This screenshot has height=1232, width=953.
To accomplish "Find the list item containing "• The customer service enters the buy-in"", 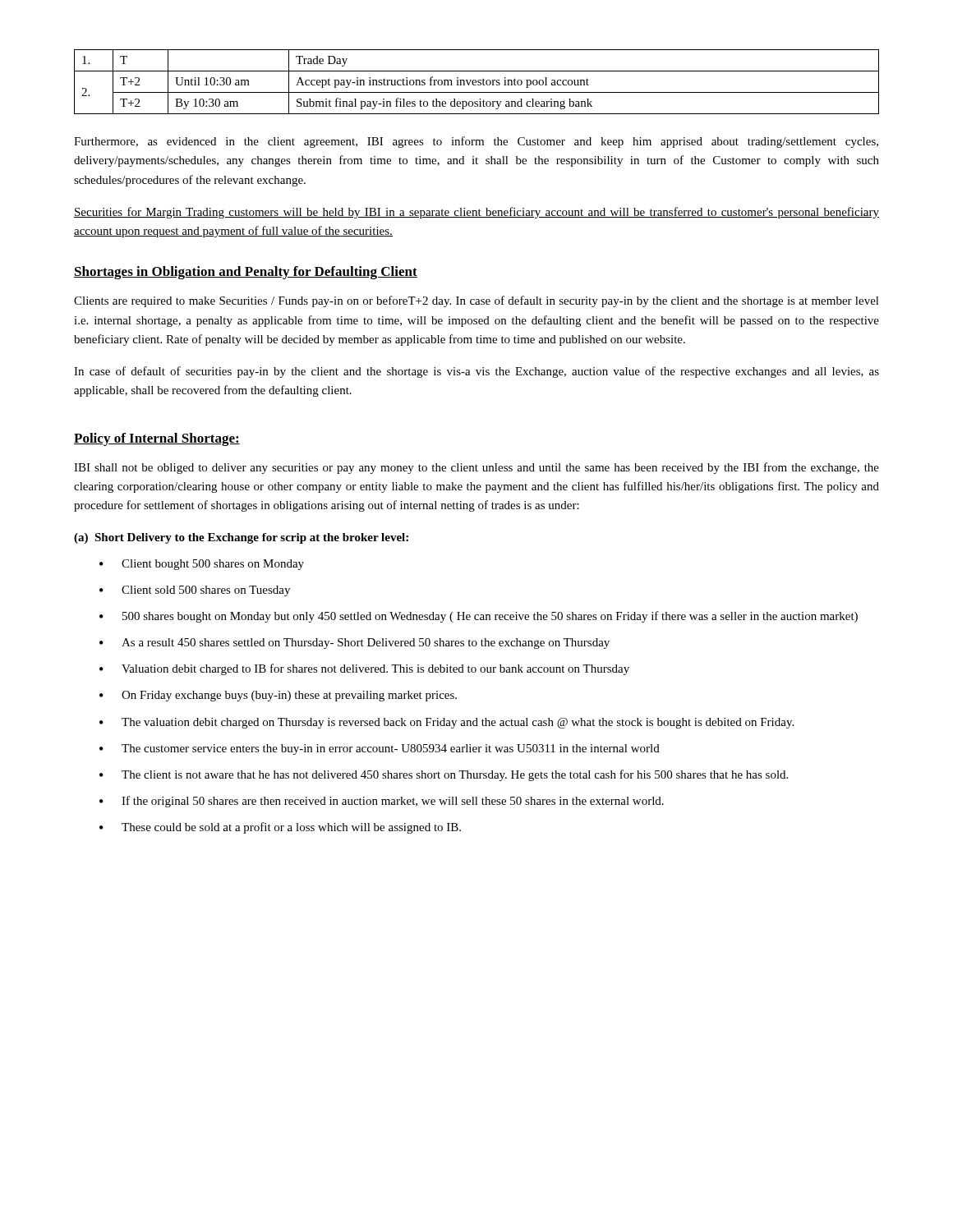I will tap(489, 749).
